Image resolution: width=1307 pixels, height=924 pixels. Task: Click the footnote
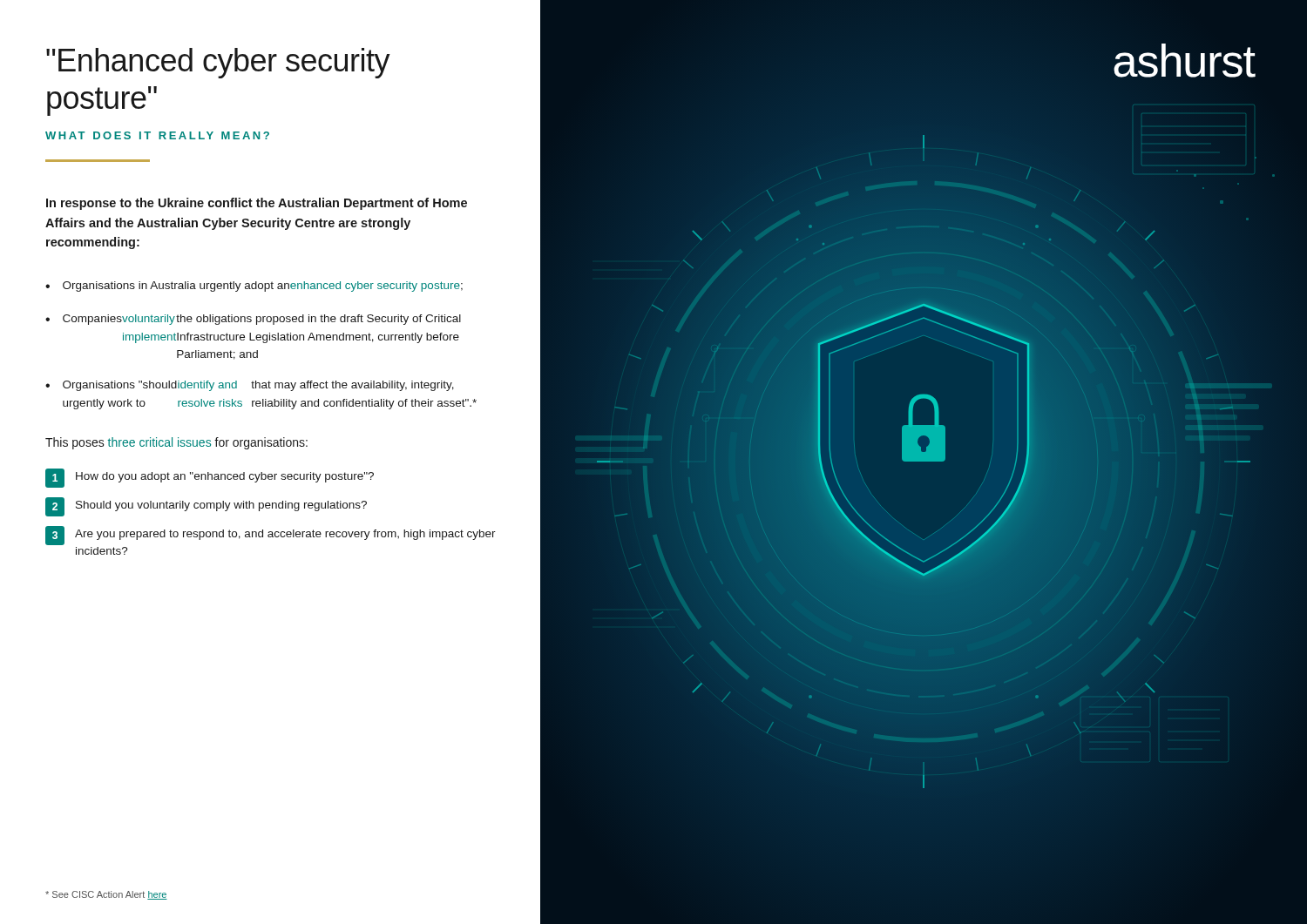[x=106, y=894]
